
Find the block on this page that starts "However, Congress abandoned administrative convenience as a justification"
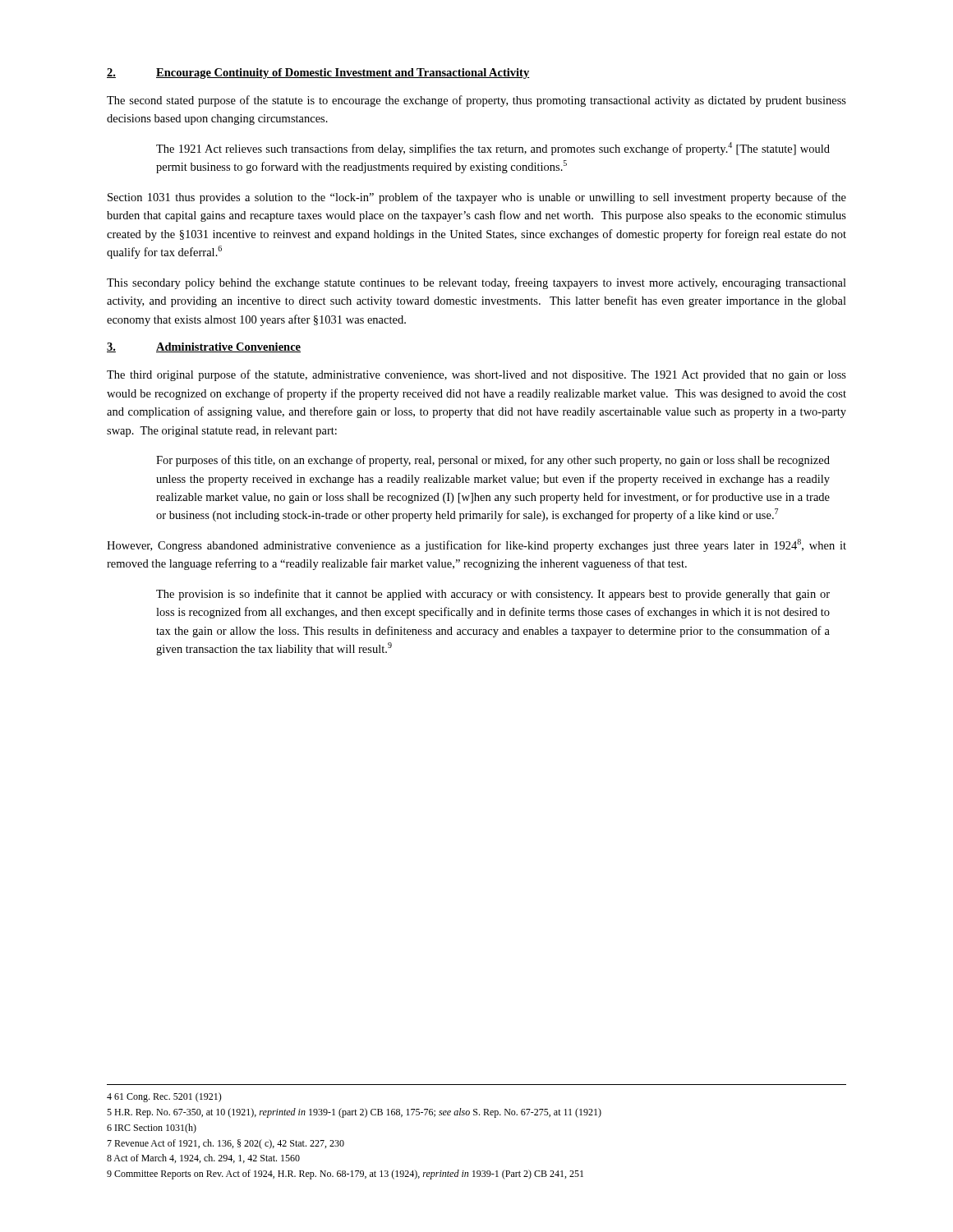click(476, 554)
